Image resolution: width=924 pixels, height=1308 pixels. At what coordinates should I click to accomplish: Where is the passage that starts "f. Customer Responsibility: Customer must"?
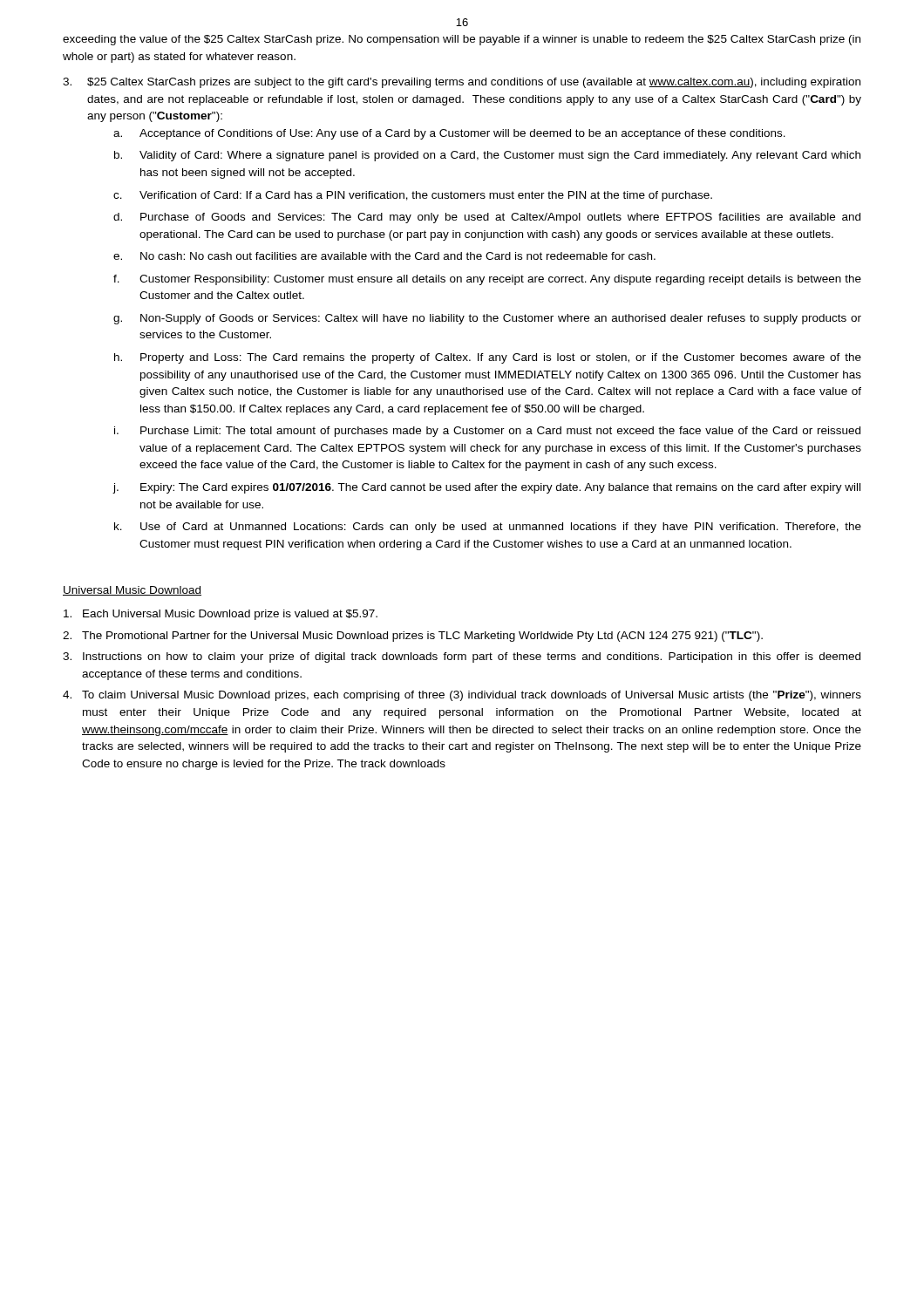487,287
